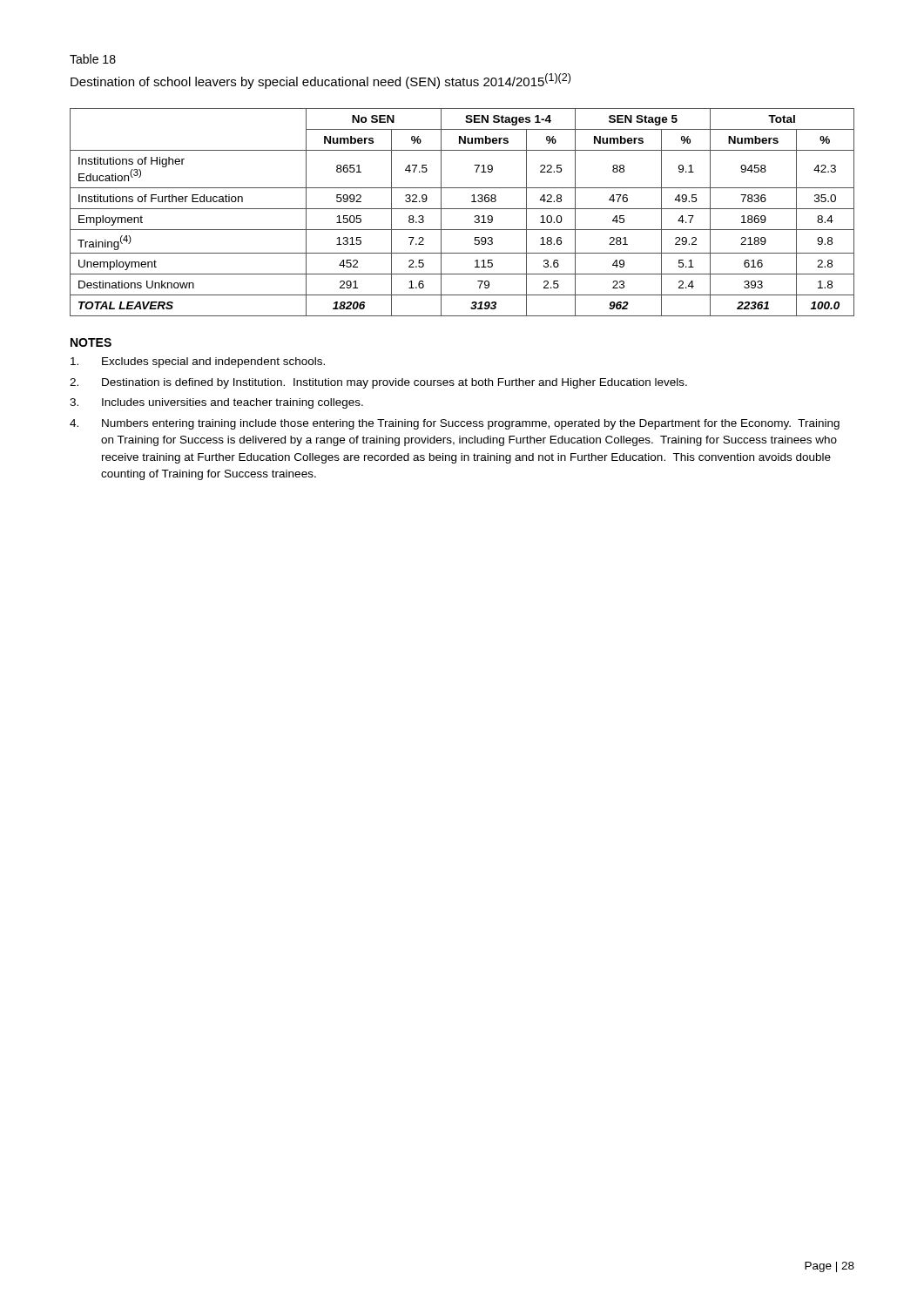The width and height of the screenshot is (924, 1307).
Task: Find "3. Includes universities and teacher training colleges." on this page
Action: point(216,403)
